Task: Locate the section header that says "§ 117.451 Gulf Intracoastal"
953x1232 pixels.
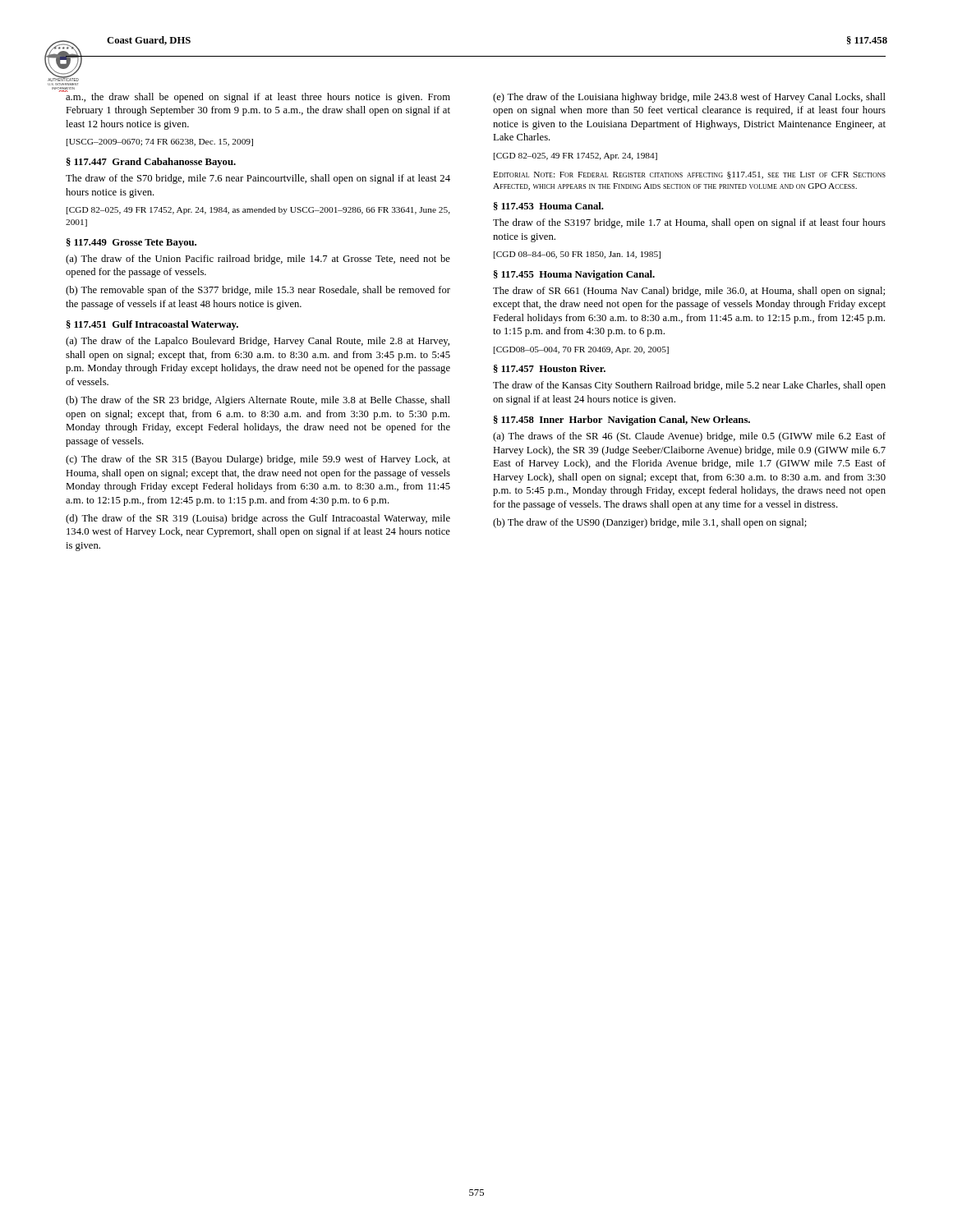Action: 152,325
